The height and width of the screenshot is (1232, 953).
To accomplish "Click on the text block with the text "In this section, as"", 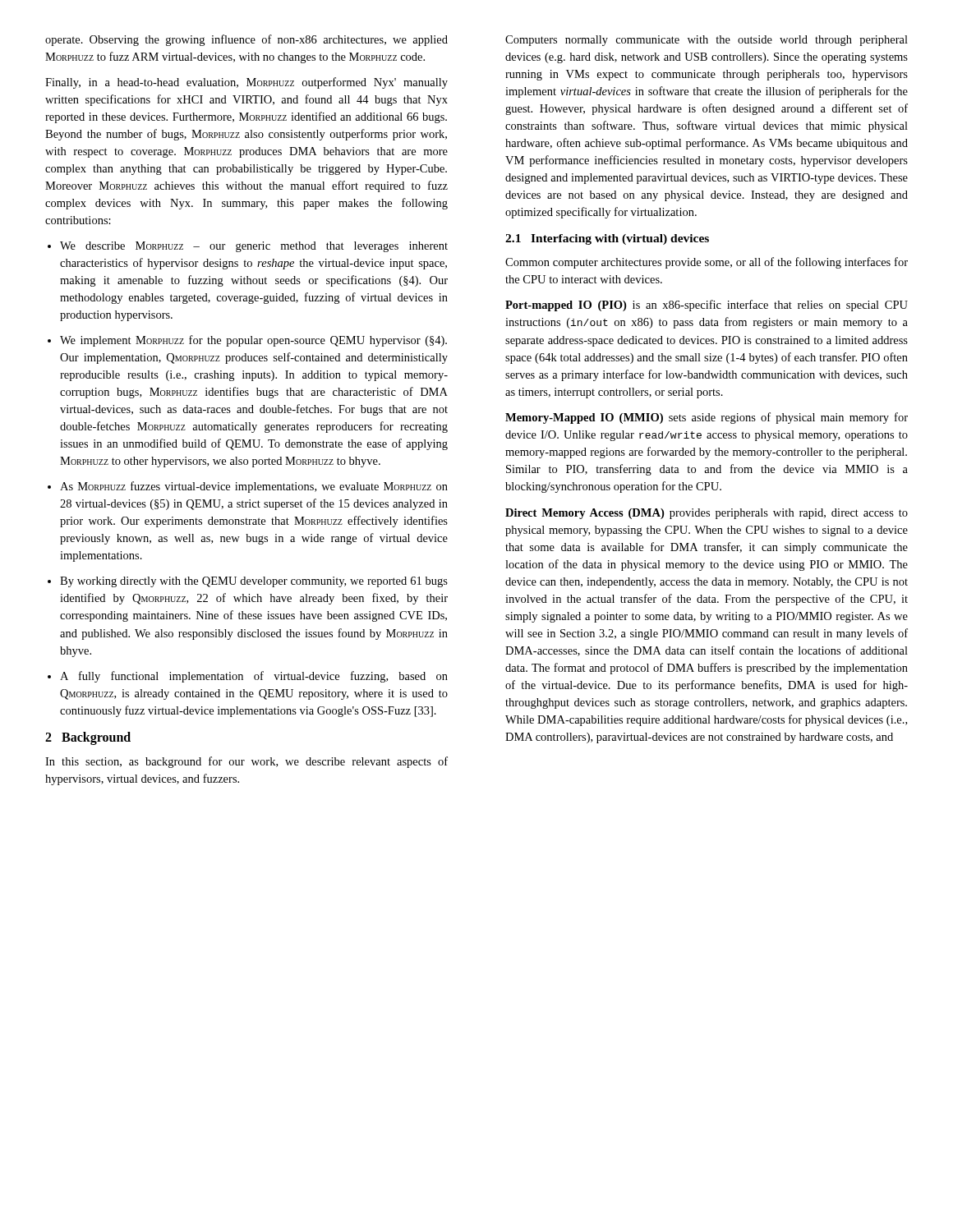I will pyautogui.click(x=246, y=770).
